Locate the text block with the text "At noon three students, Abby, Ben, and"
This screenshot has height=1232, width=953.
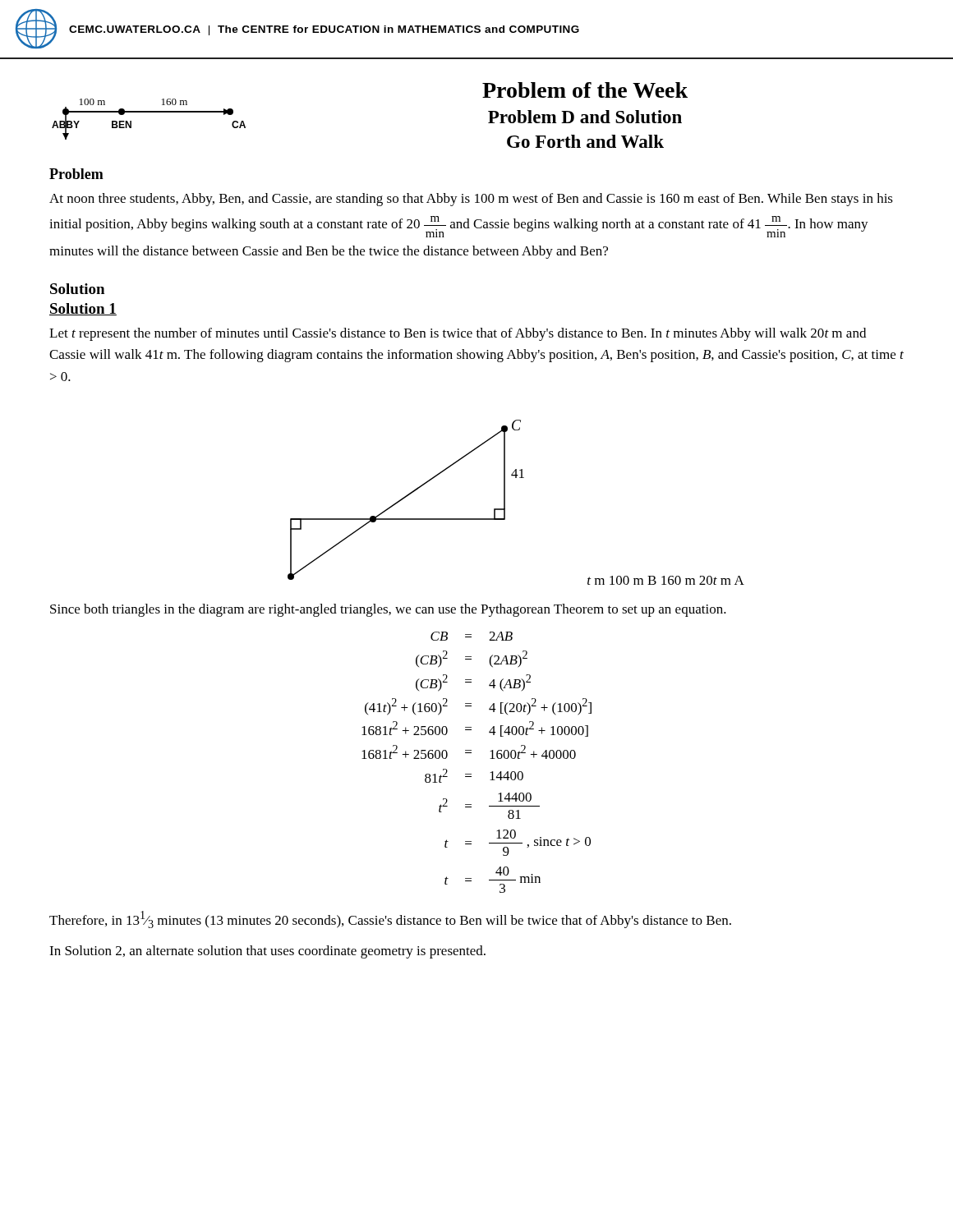tap(471, 225)
